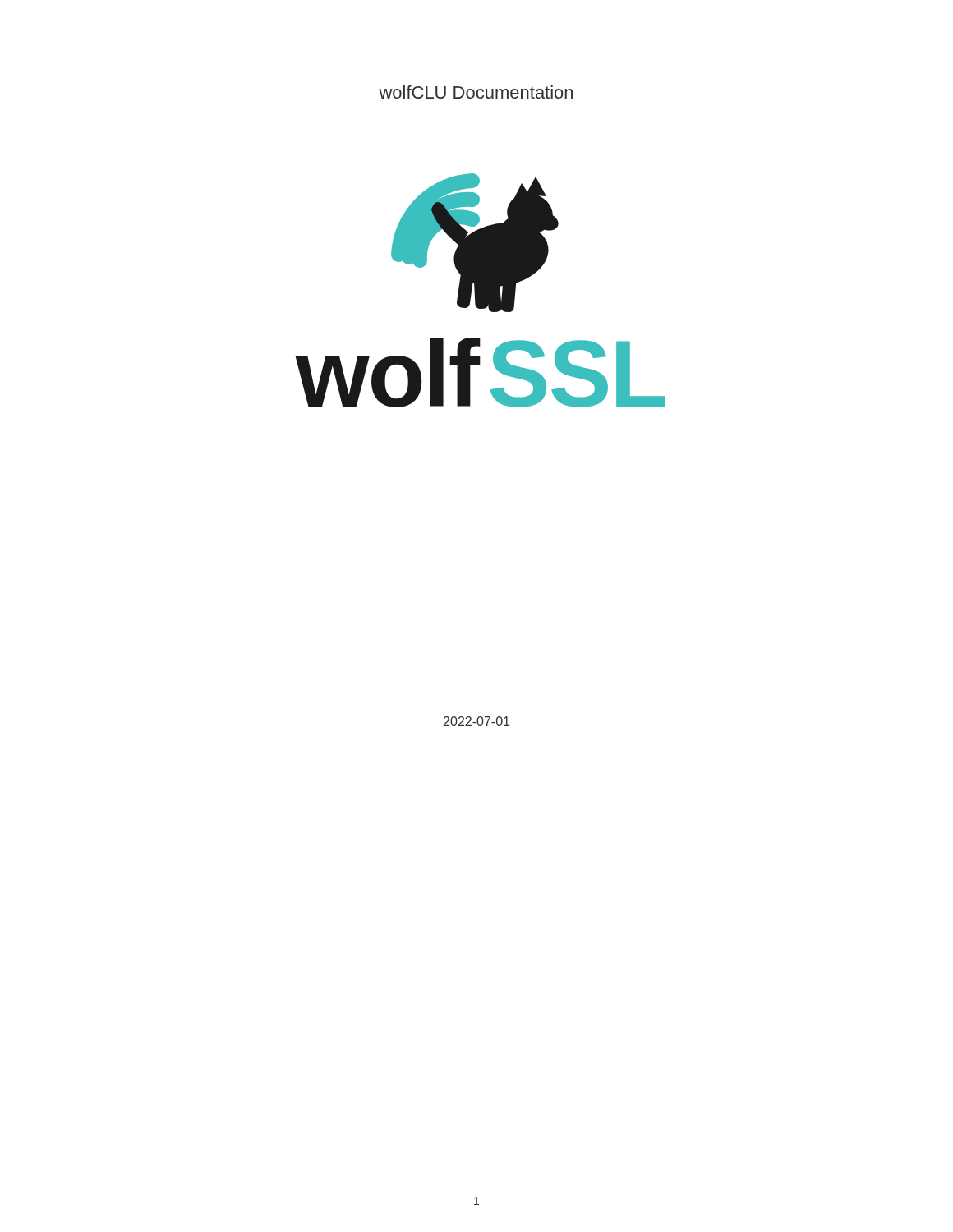Point to the text block starting "wolfCLU Documentation"

pyautogui.click(x=476, y=92)
